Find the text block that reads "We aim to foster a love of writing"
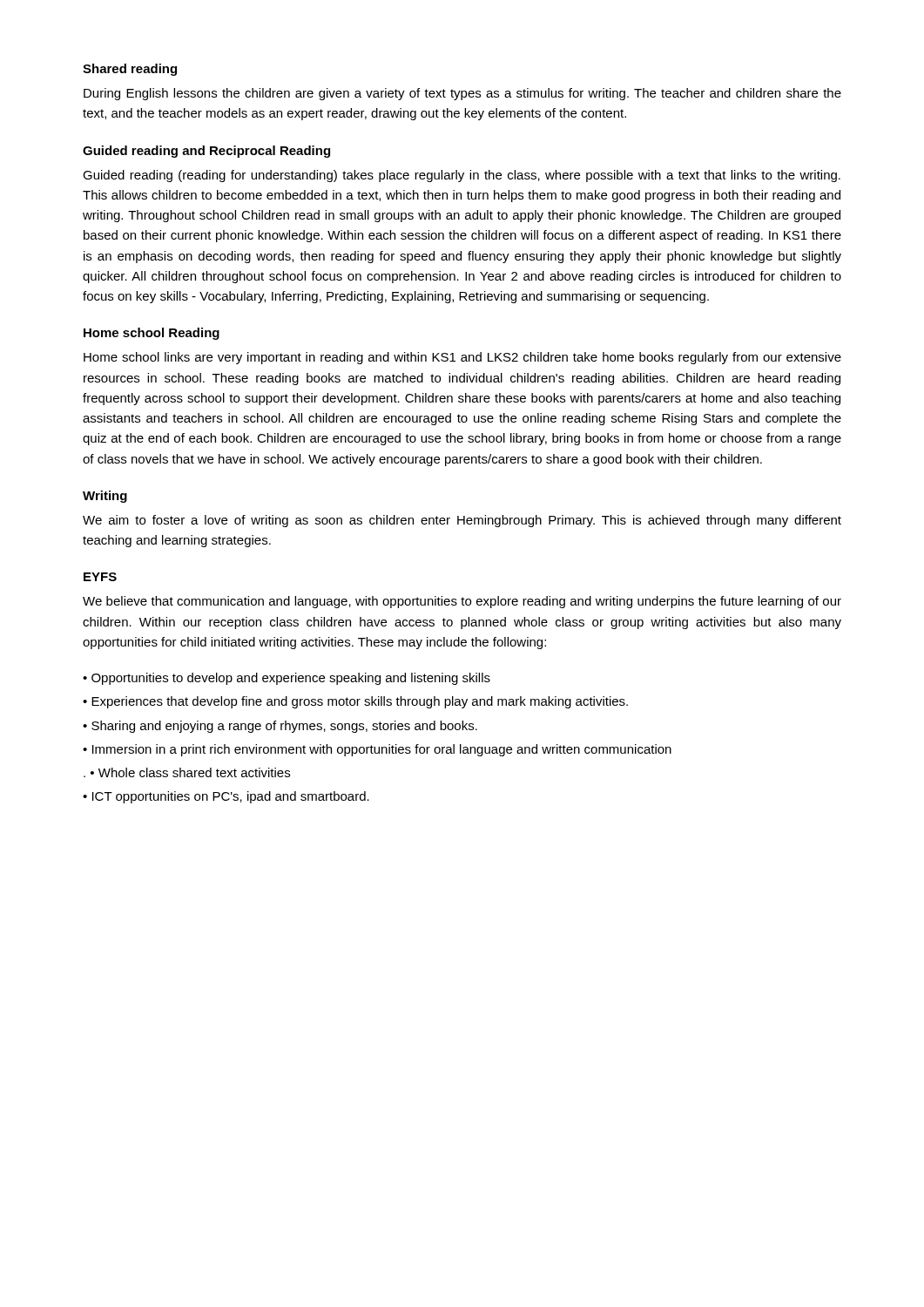 pyautogui.click(x=462, y=530)
